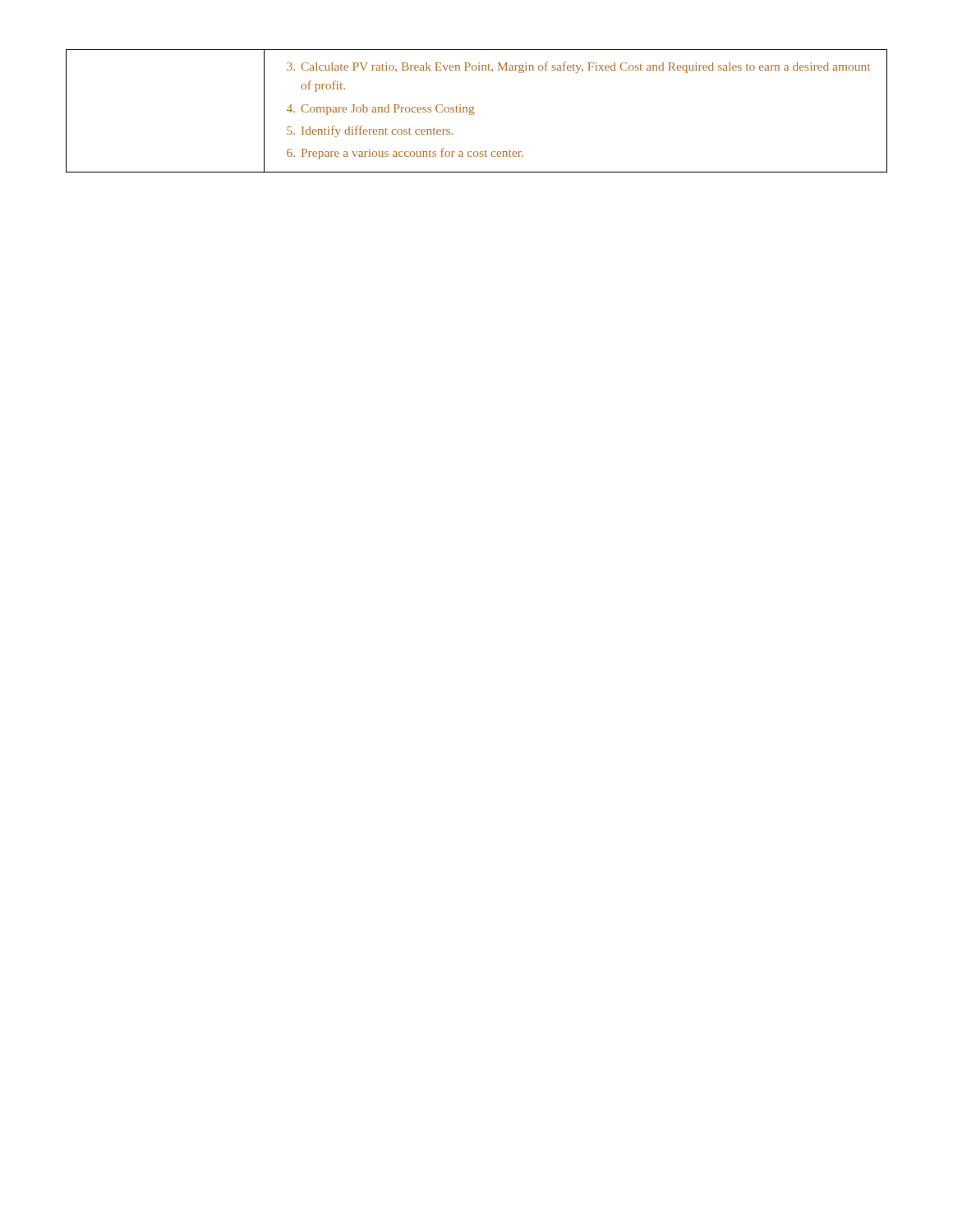The image size is (953, 1232).
Task: Click on the region starting "3. Calculate PV ratio, Break Even Point, Margin"
Action: tap(576, 76)
